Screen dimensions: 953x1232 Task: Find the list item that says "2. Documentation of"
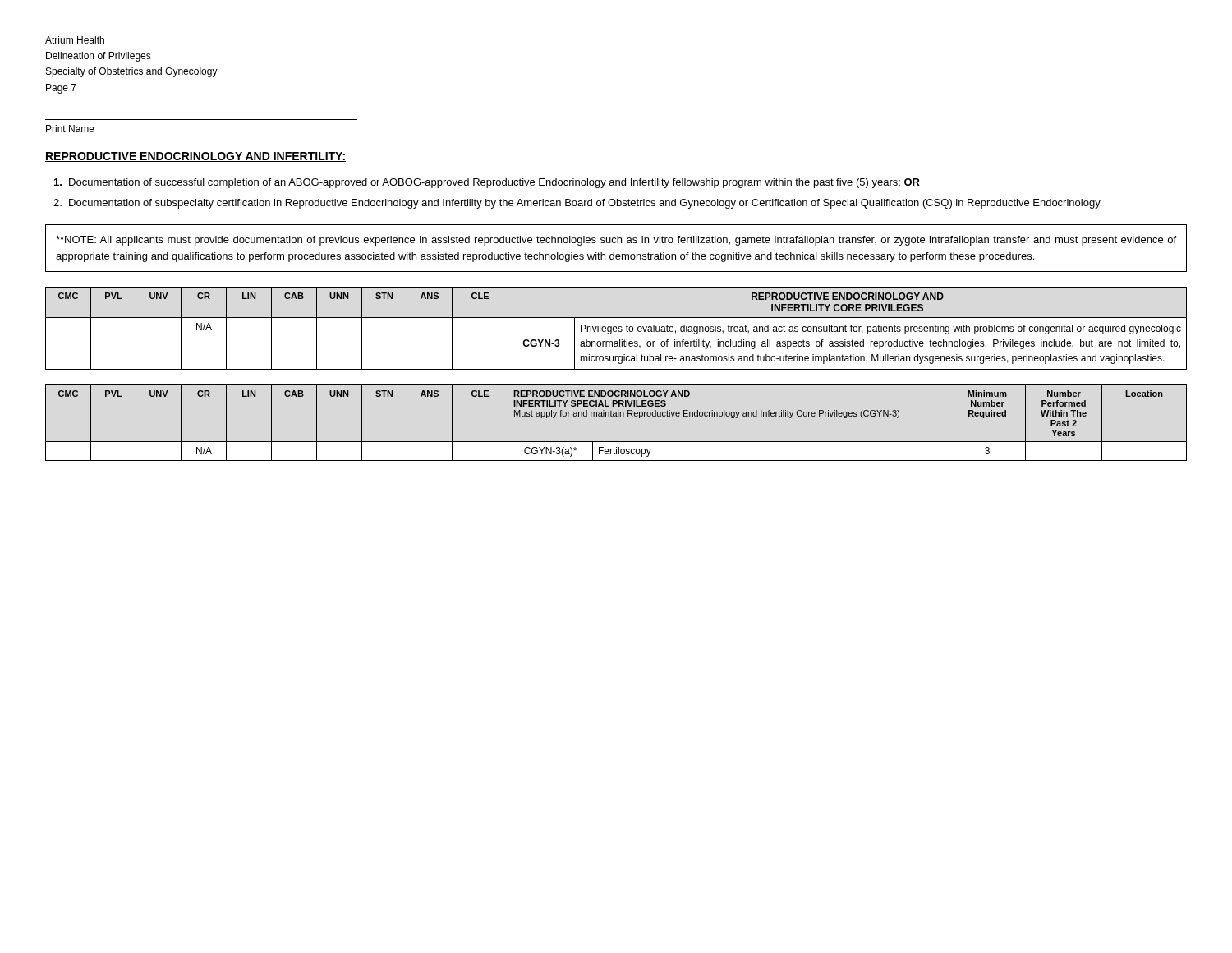(x=578, y=203)
